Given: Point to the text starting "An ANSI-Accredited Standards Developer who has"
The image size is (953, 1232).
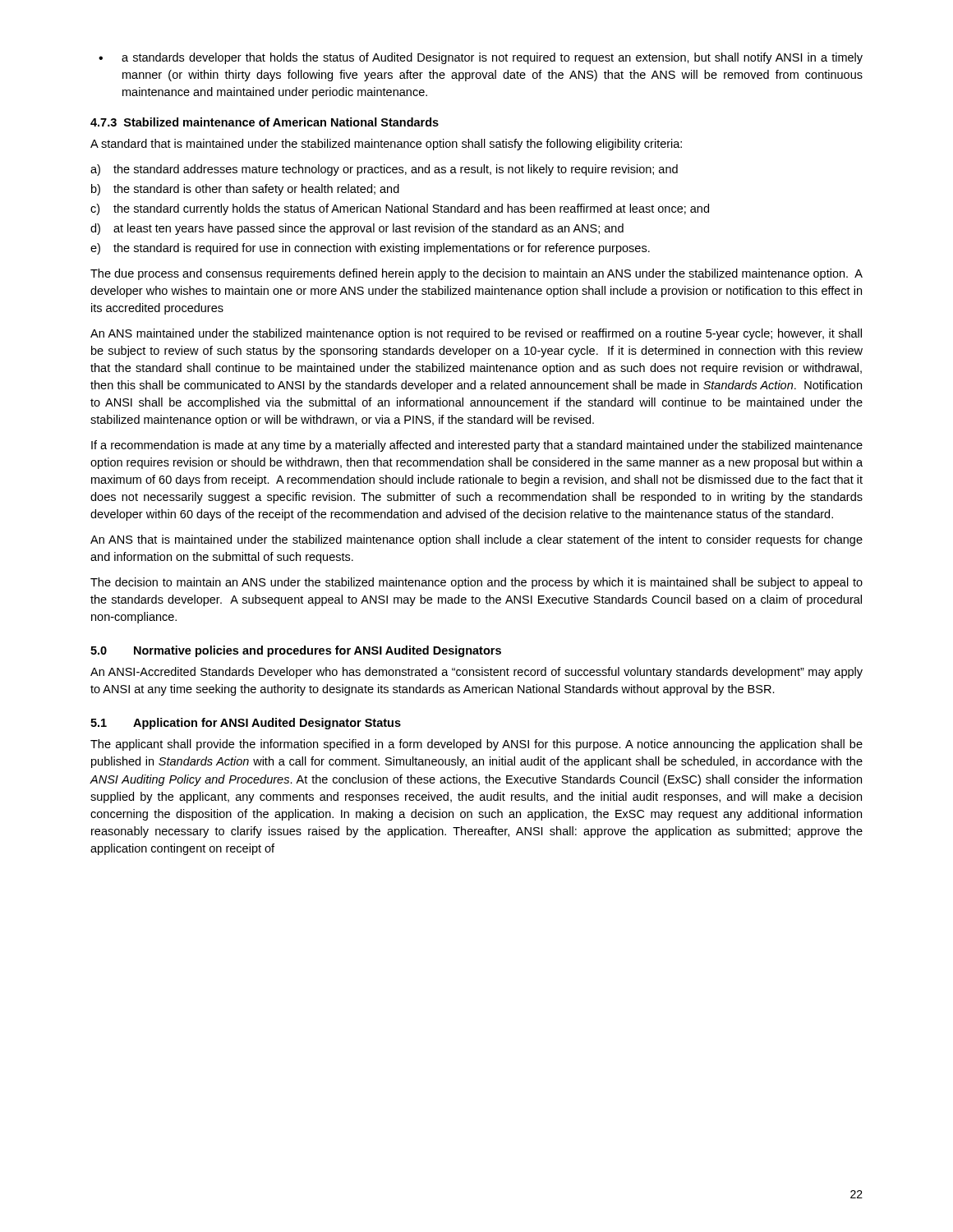Looking at the screenshot, I should (x=476, y=681).
